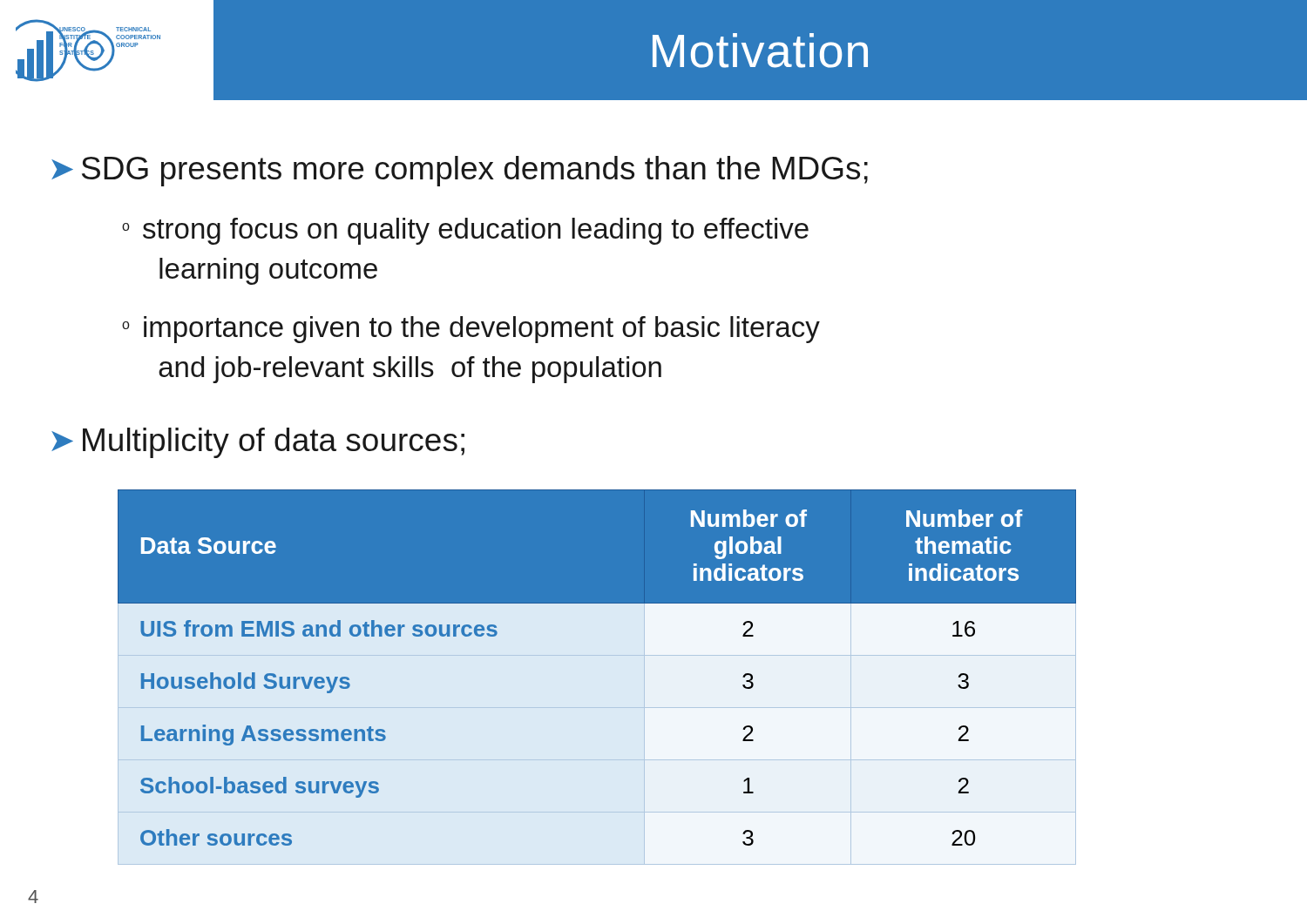Locate the table with the text "School-based surveys"

point(597,677)
